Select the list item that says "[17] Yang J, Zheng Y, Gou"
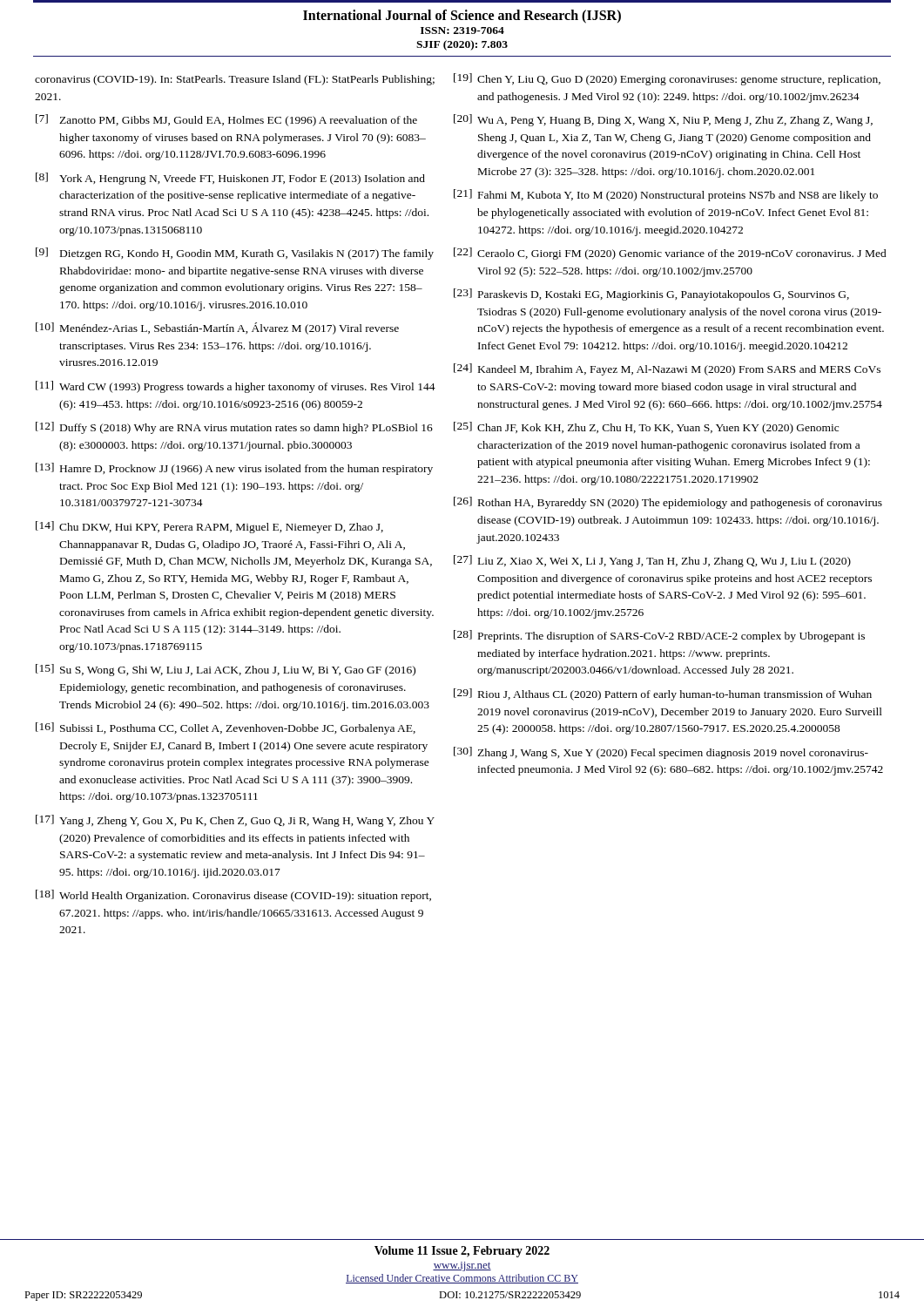The width and height of the screenshot is (924, 1307). pos(235,846)
